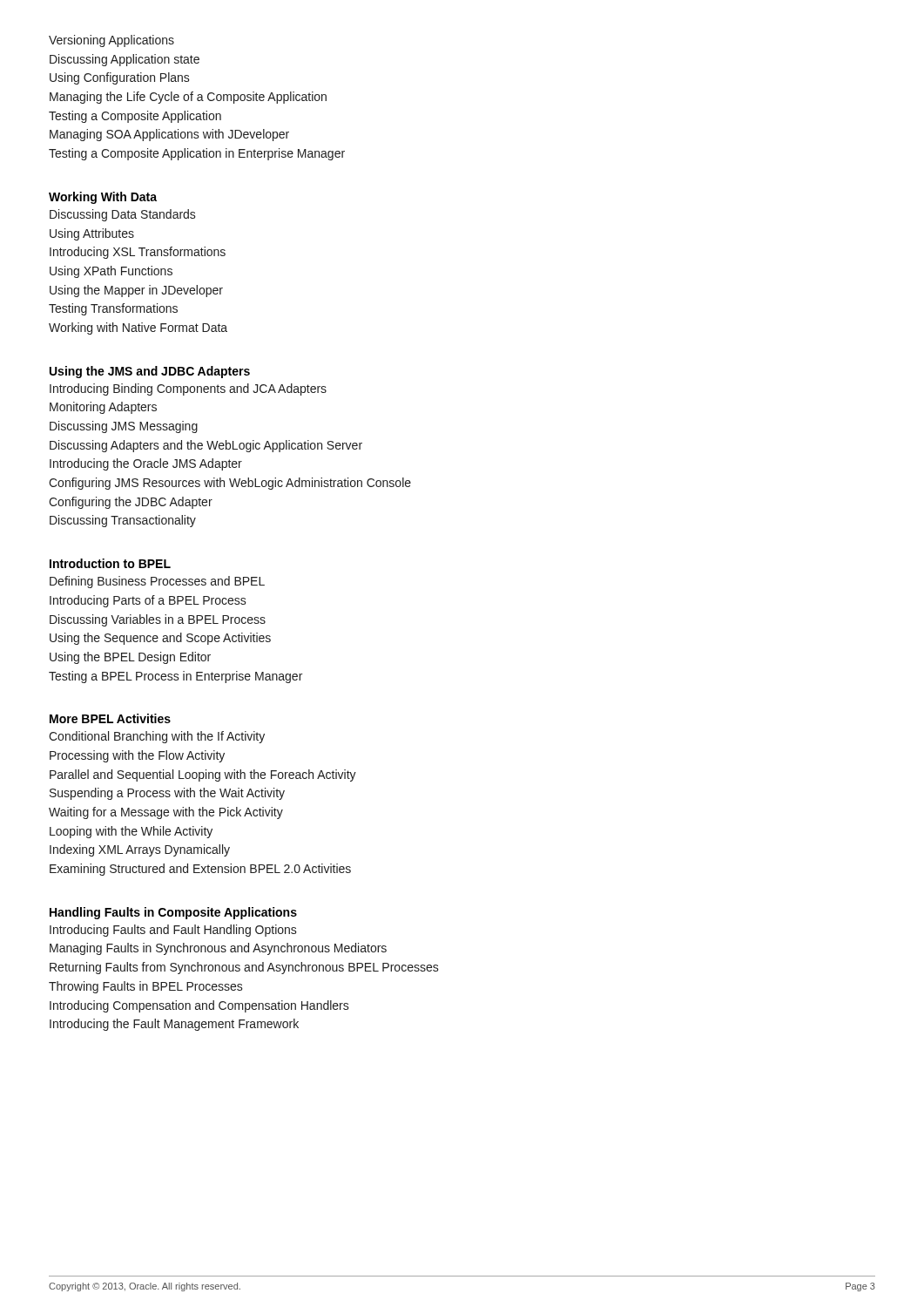Screen dimensions: 1307x924
Task: Find the block starting "Throwing Faults in BPEL Processes"
Action: 146,986
